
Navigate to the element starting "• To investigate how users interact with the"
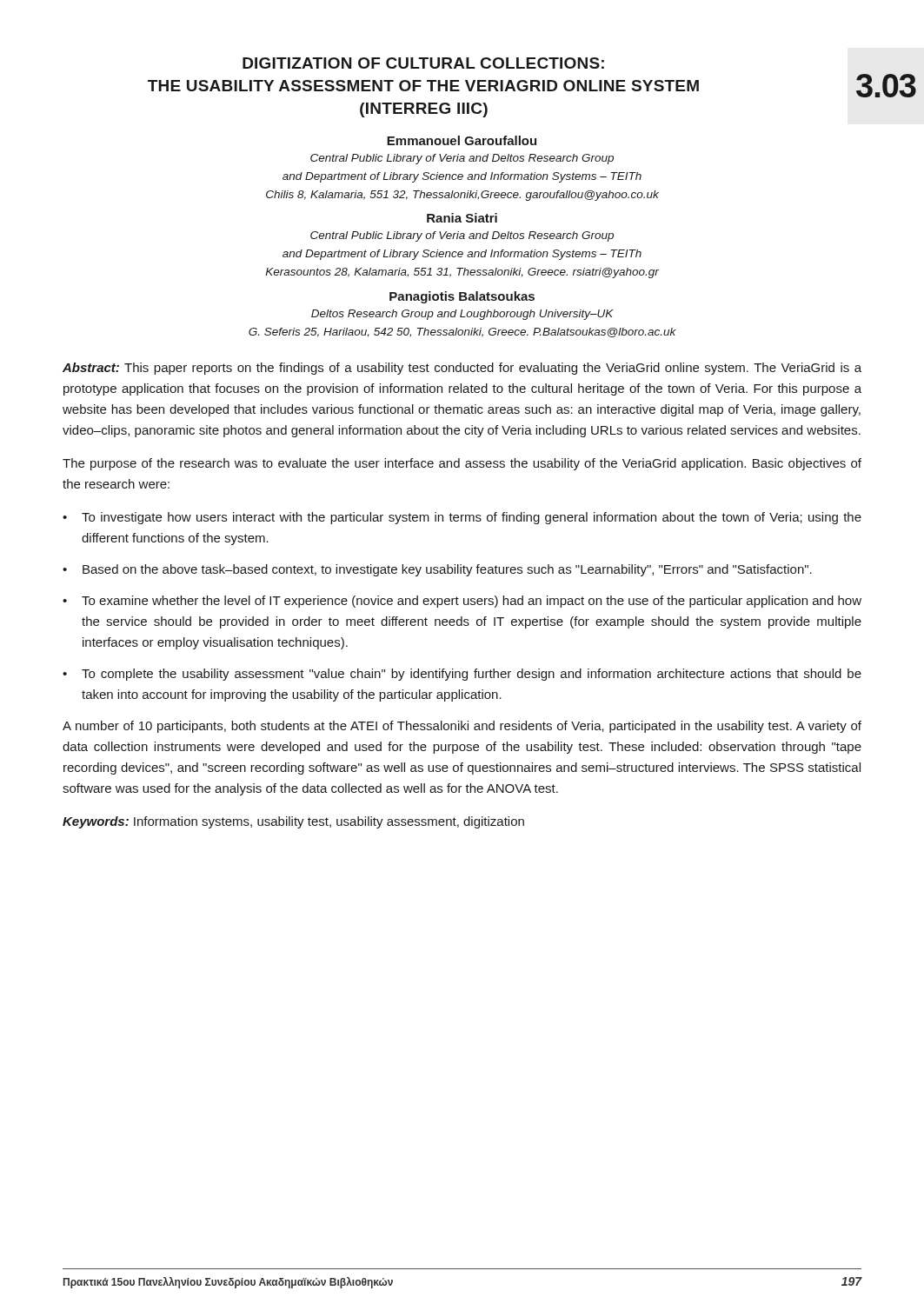click(462, 528)
